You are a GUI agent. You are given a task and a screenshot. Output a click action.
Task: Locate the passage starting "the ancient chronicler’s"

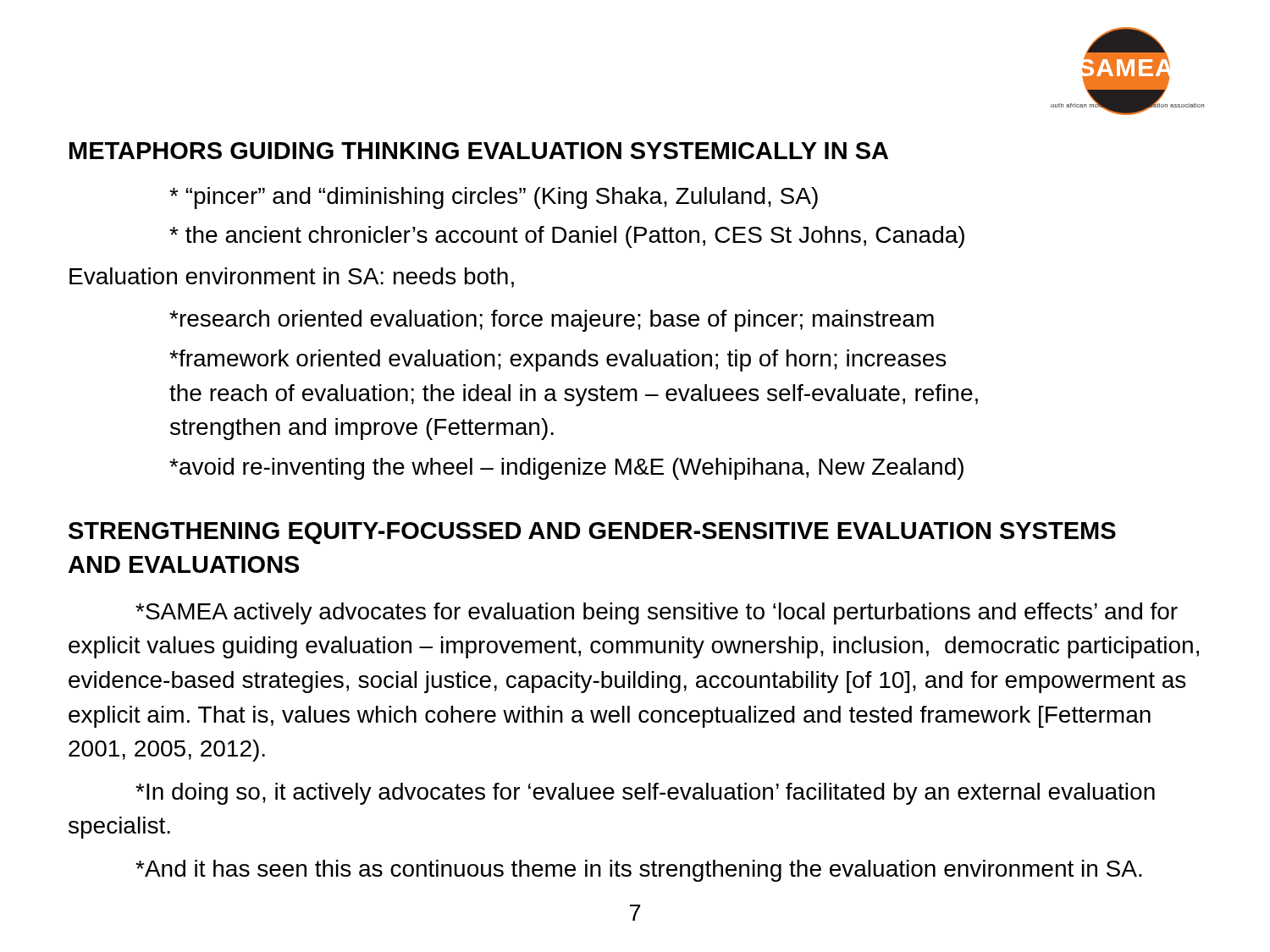tap(567, 235)
